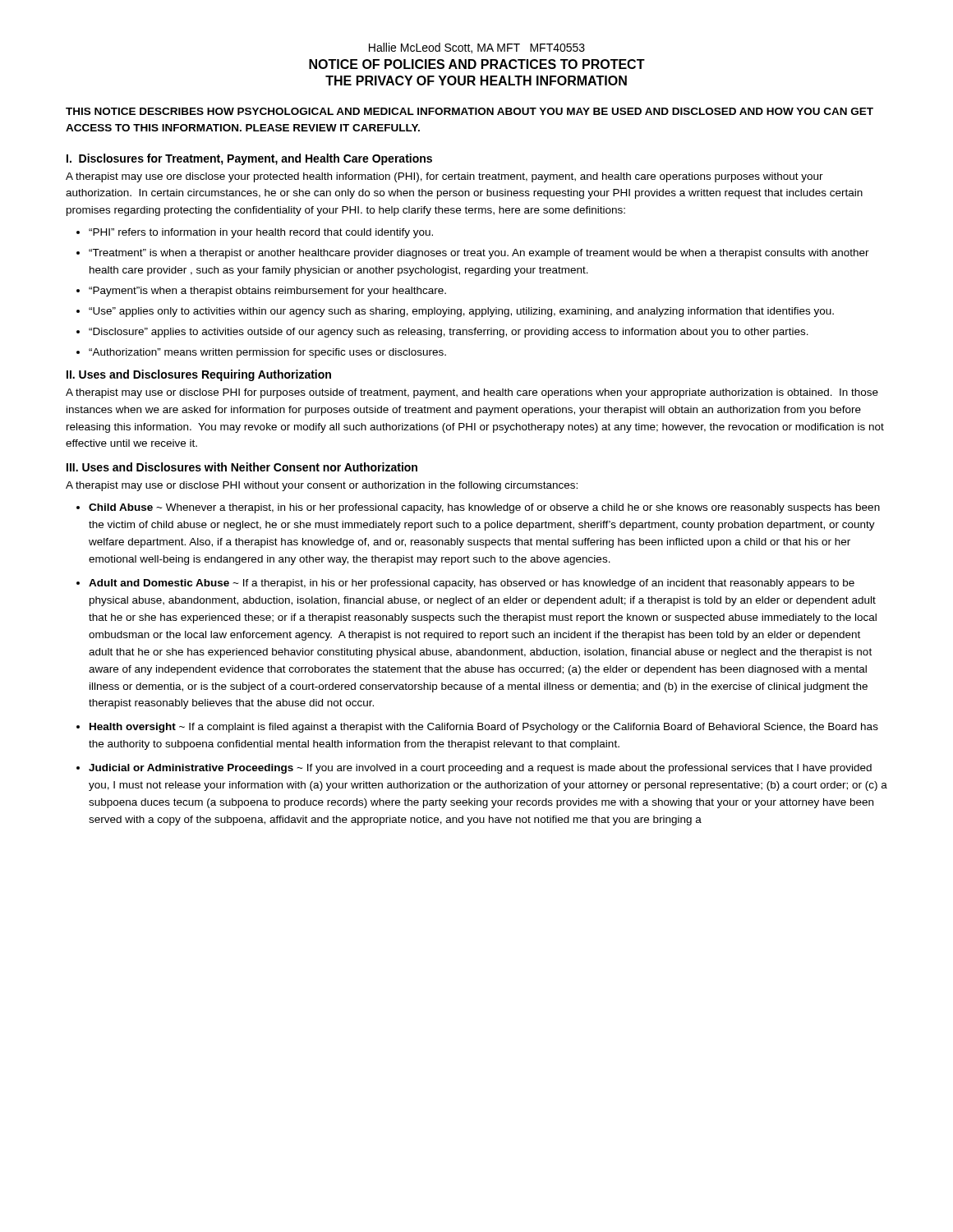
Task: Find the passage starting "III. Uses and Disclosures"
Action: click(x=242, y=468)
